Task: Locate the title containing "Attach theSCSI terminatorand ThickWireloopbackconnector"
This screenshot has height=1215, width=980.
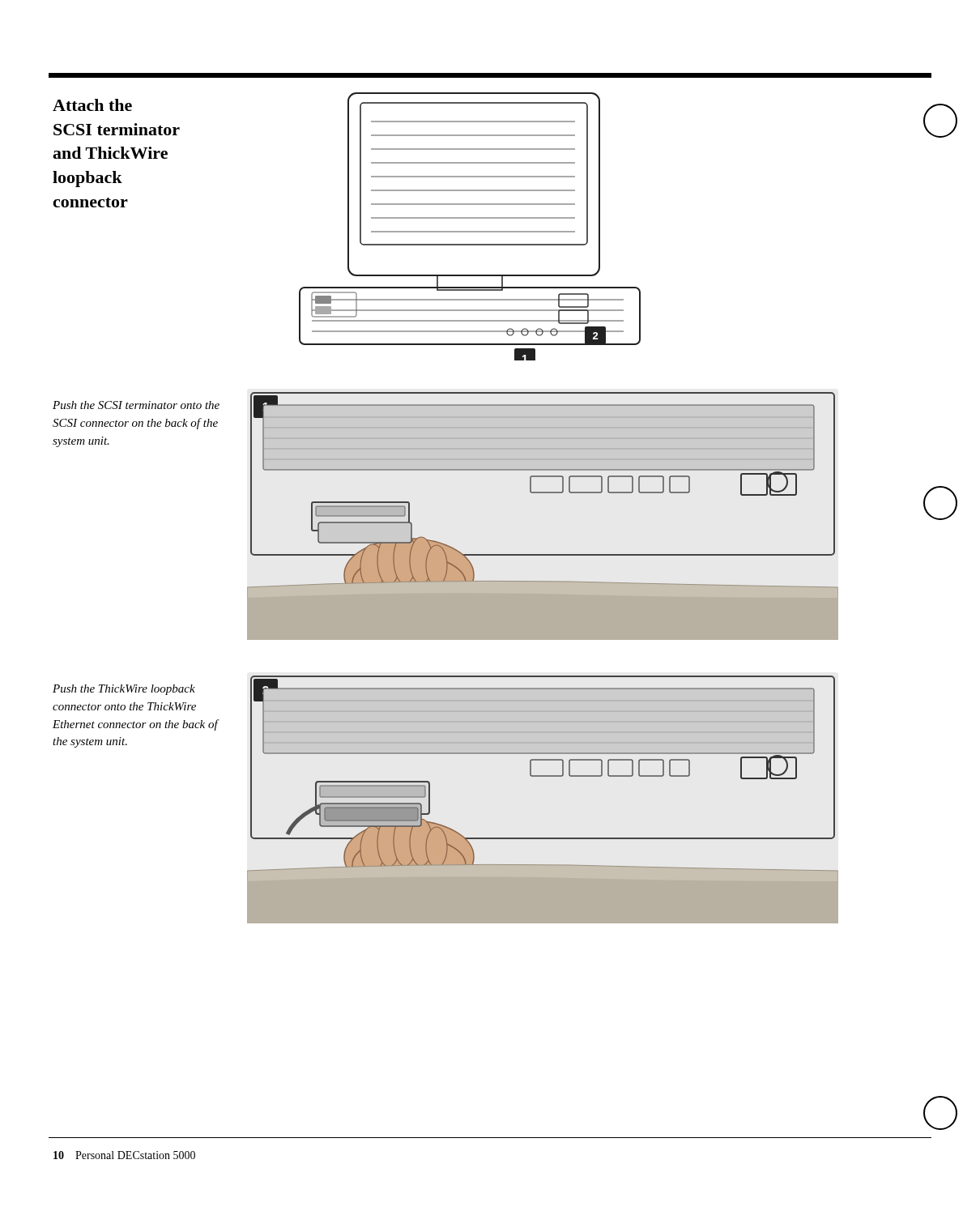Action: (x=166, y=153)
